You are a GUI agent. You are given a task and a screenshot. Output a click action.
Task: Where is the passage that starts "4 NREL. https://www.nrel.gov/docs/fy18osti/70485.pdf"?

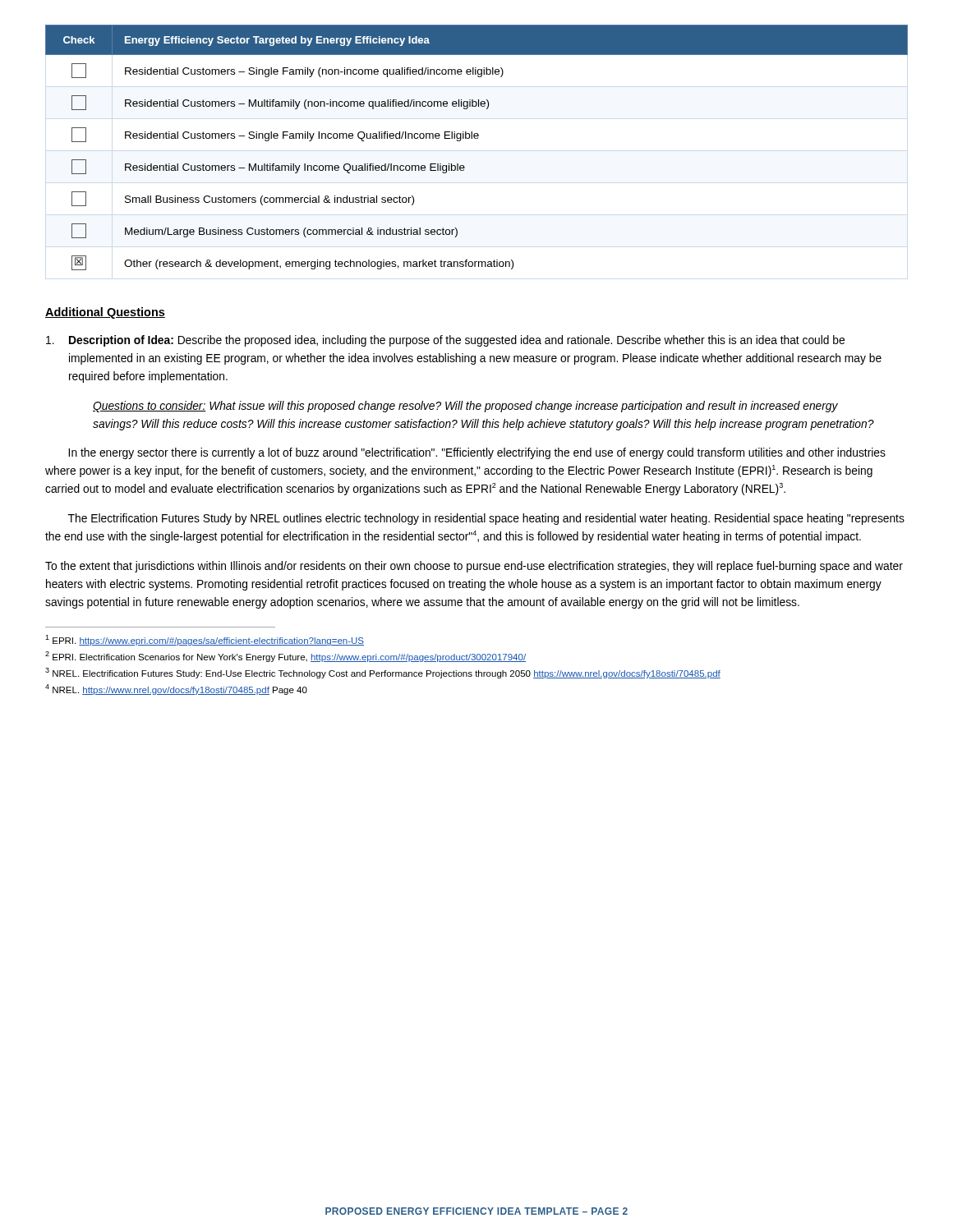(176, 690)
